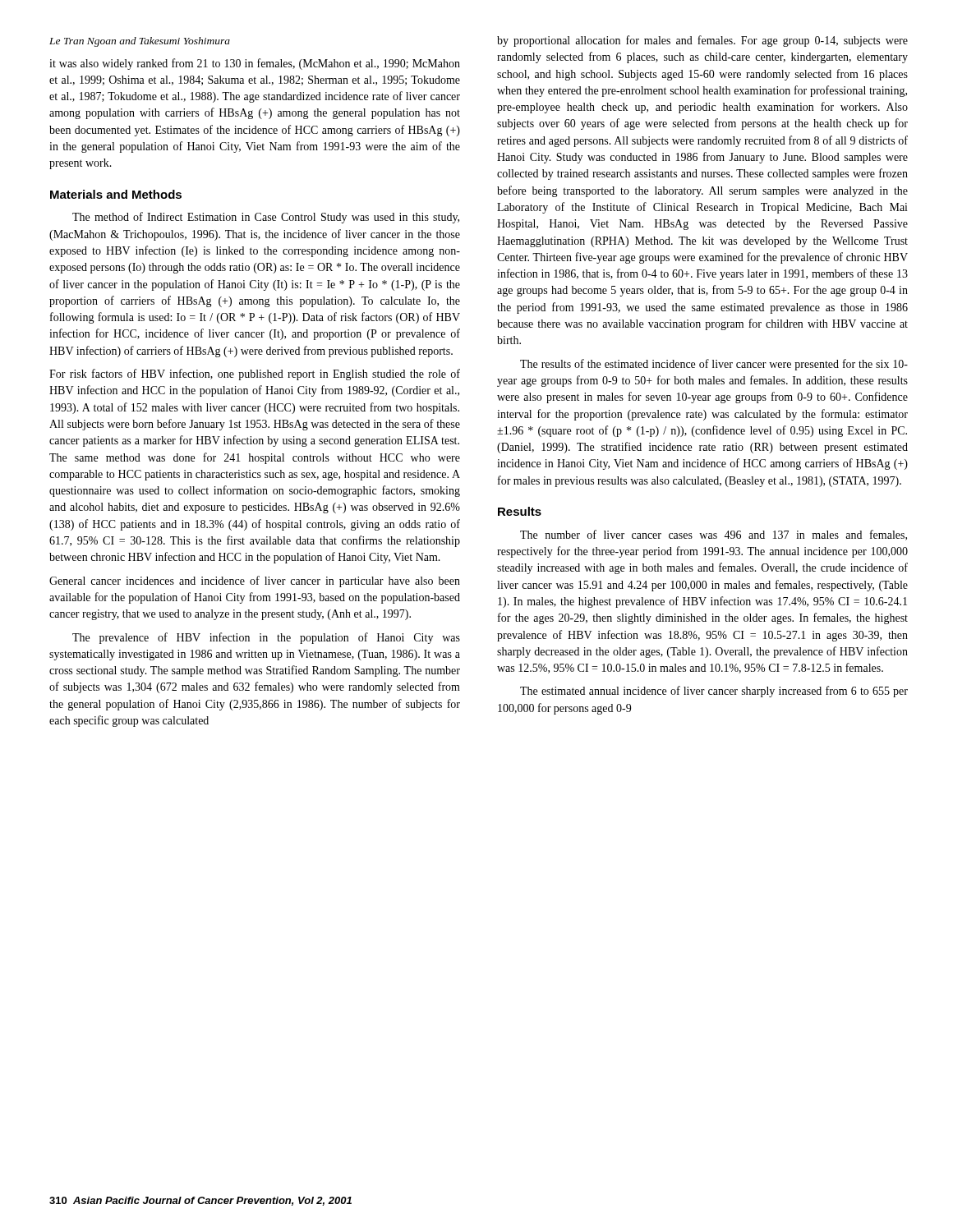The image size is (953, 1232).
Task: Select the text block starting "by proportional allocation for males"
Action: [702, 261]
